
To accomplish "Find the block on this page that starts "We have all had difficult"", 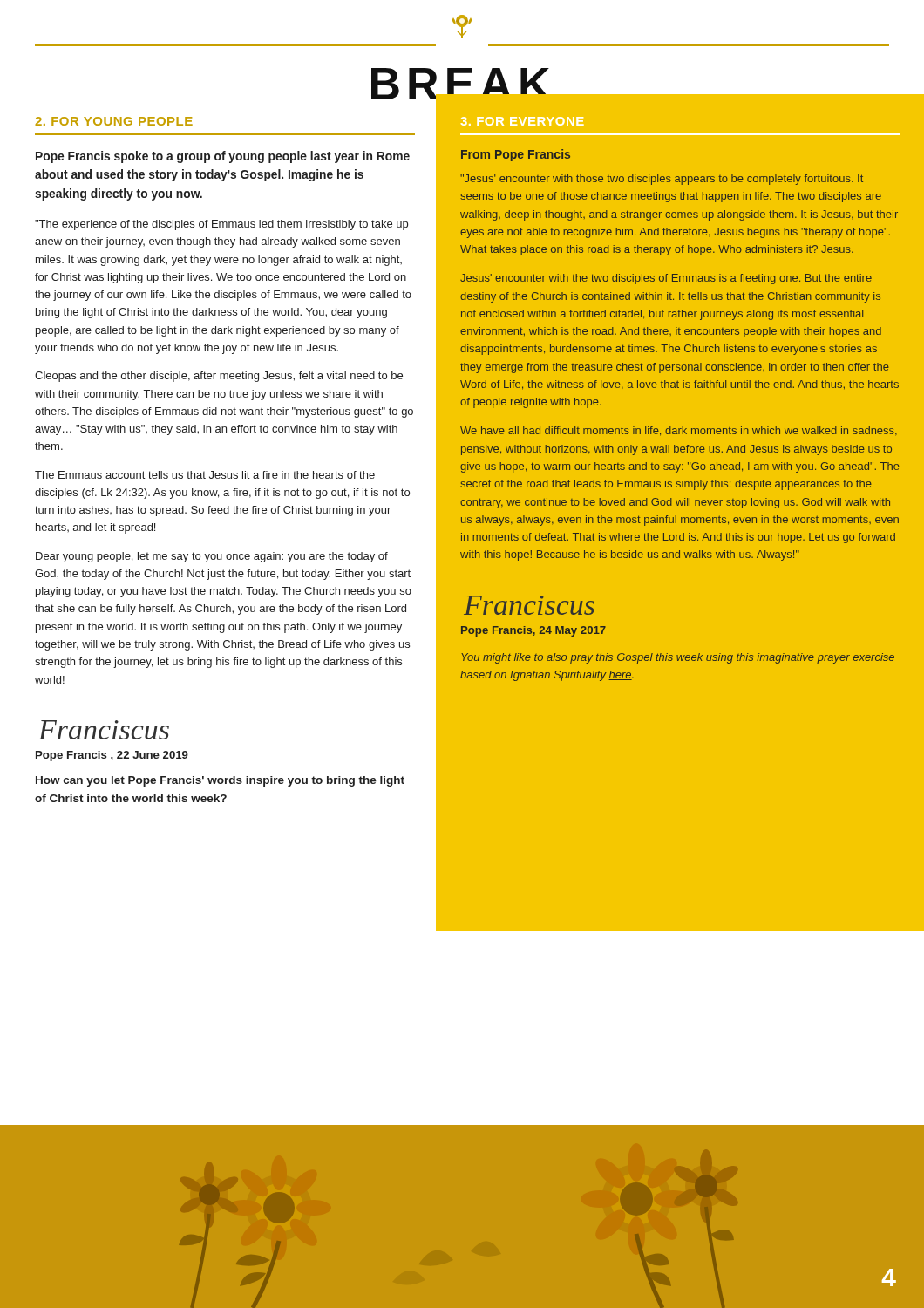I will pos(680,493).
